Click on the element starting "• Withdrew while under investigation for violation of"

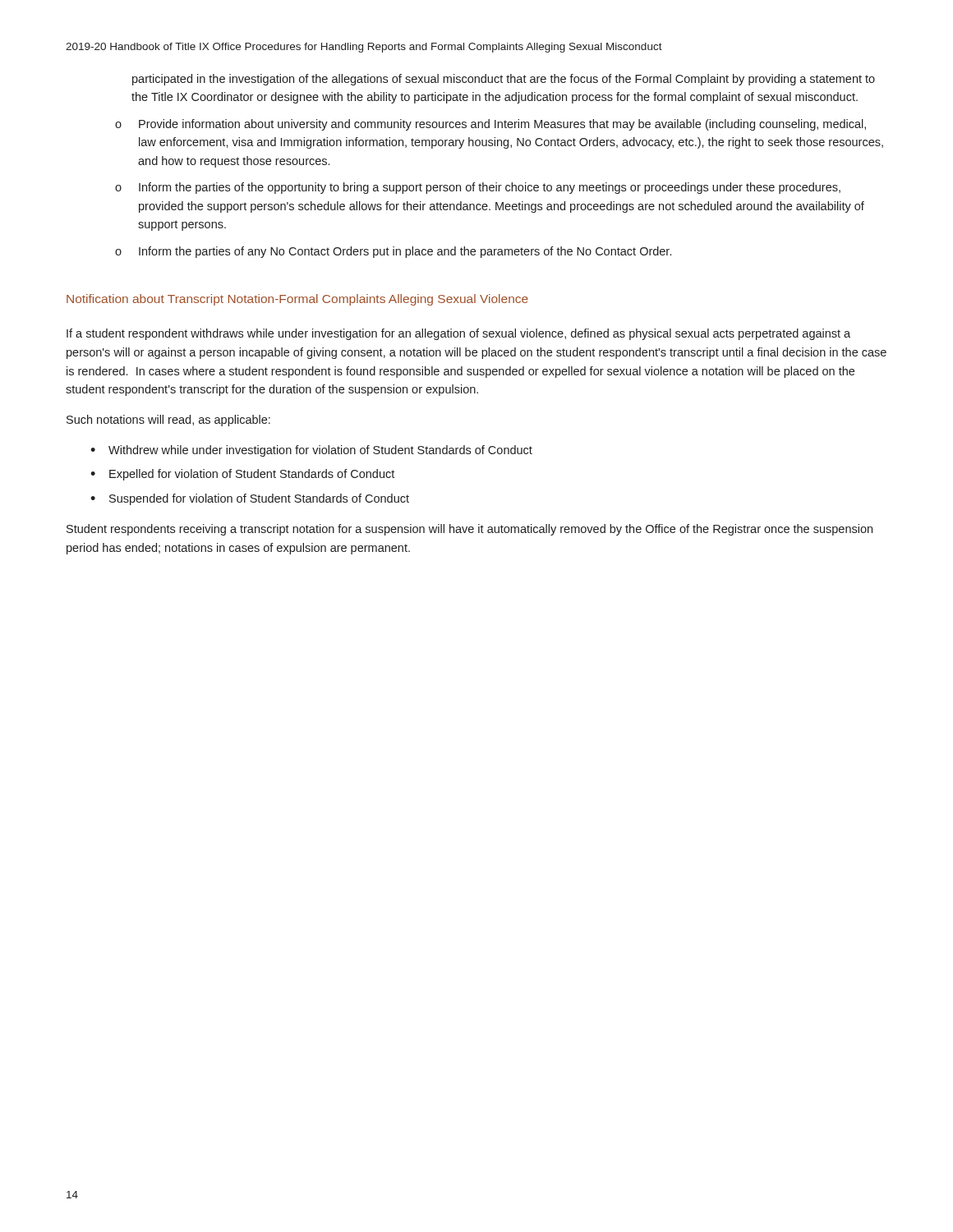coord(311,451)
